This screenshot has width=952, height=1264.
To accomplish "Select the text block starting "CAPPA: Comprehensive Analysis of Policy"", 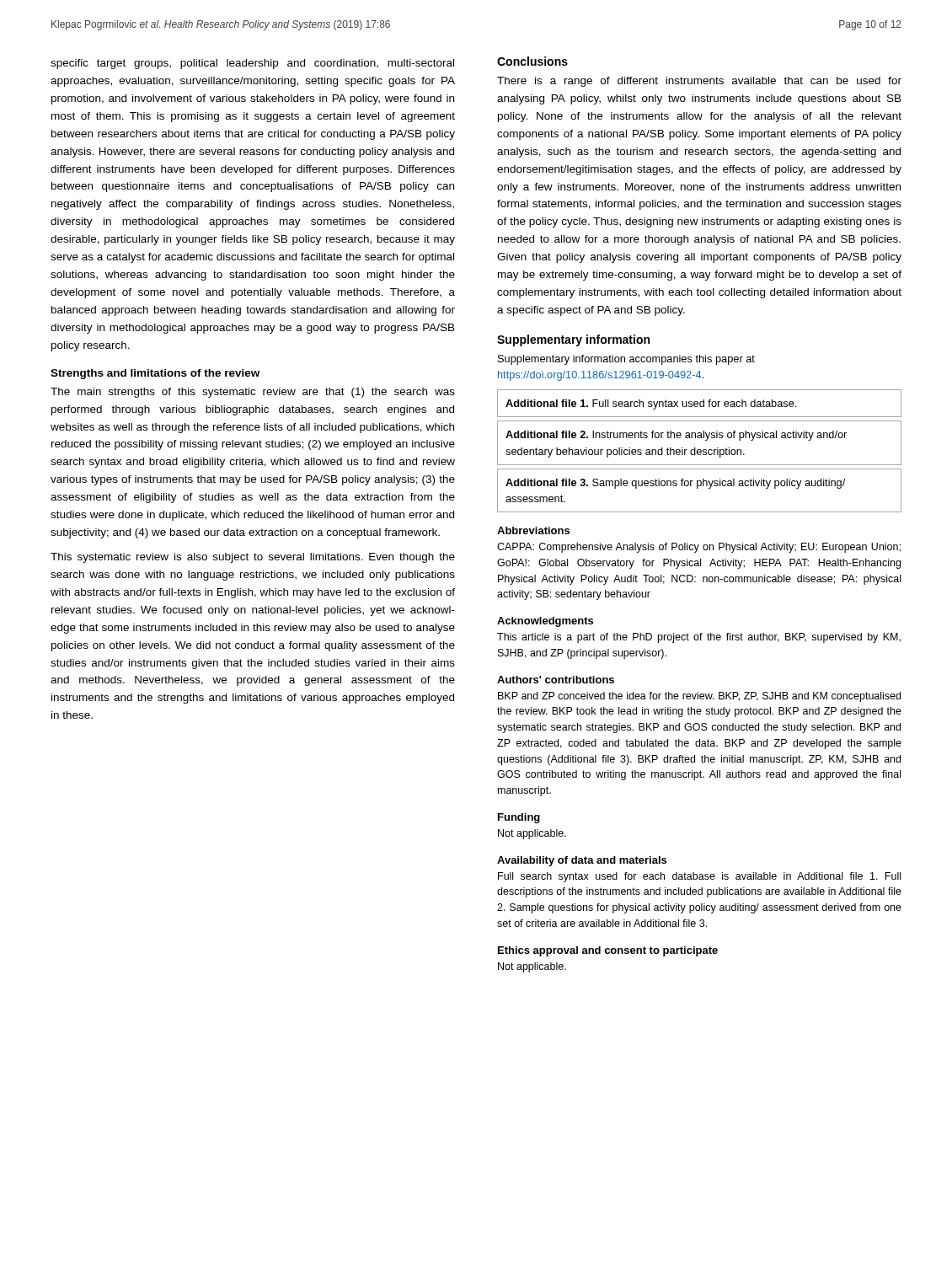I will click(x=699, y=571).
